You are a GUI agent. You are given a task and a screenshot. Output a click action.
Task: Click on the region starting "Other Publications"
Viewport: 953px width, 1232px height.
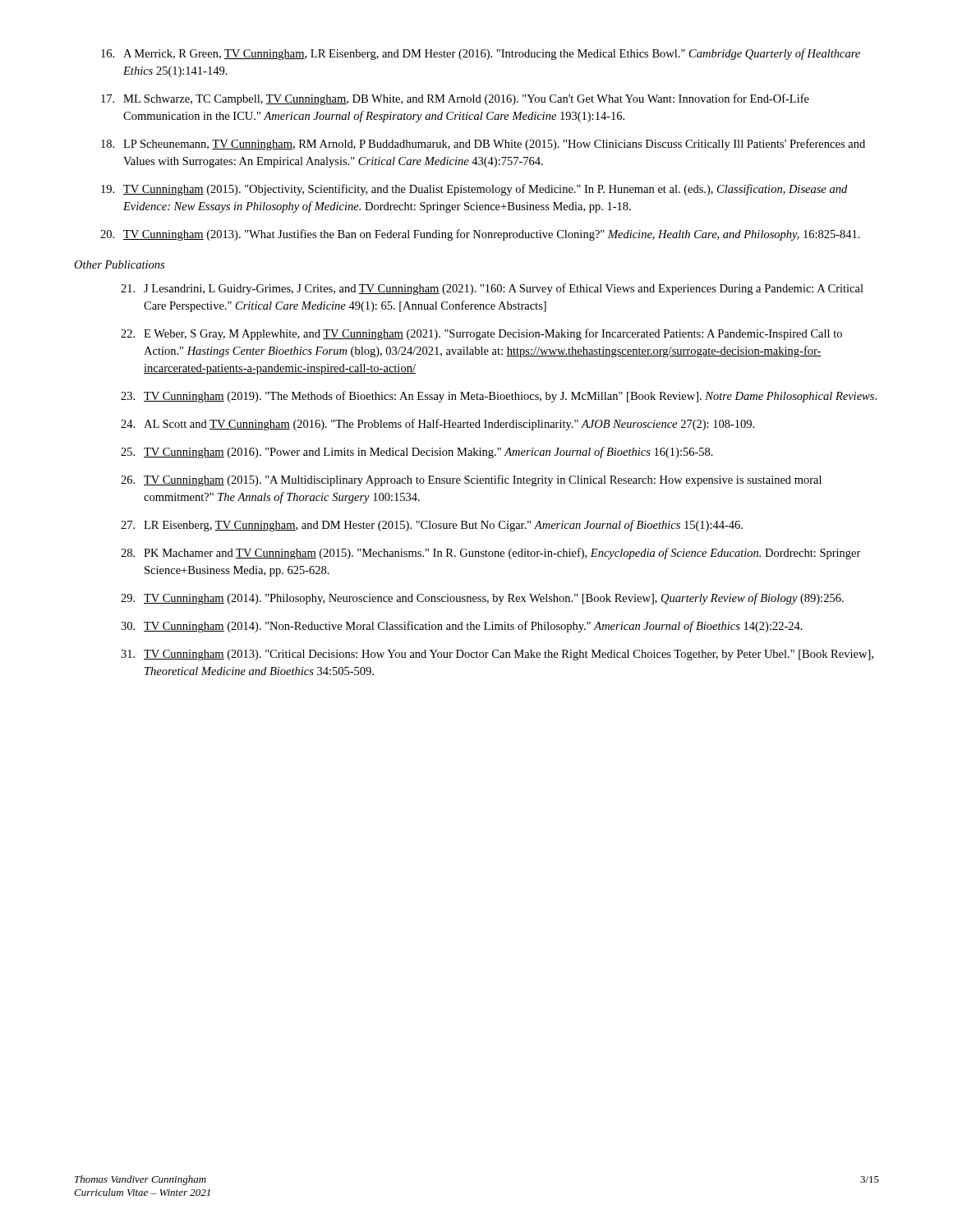(119, 265)
